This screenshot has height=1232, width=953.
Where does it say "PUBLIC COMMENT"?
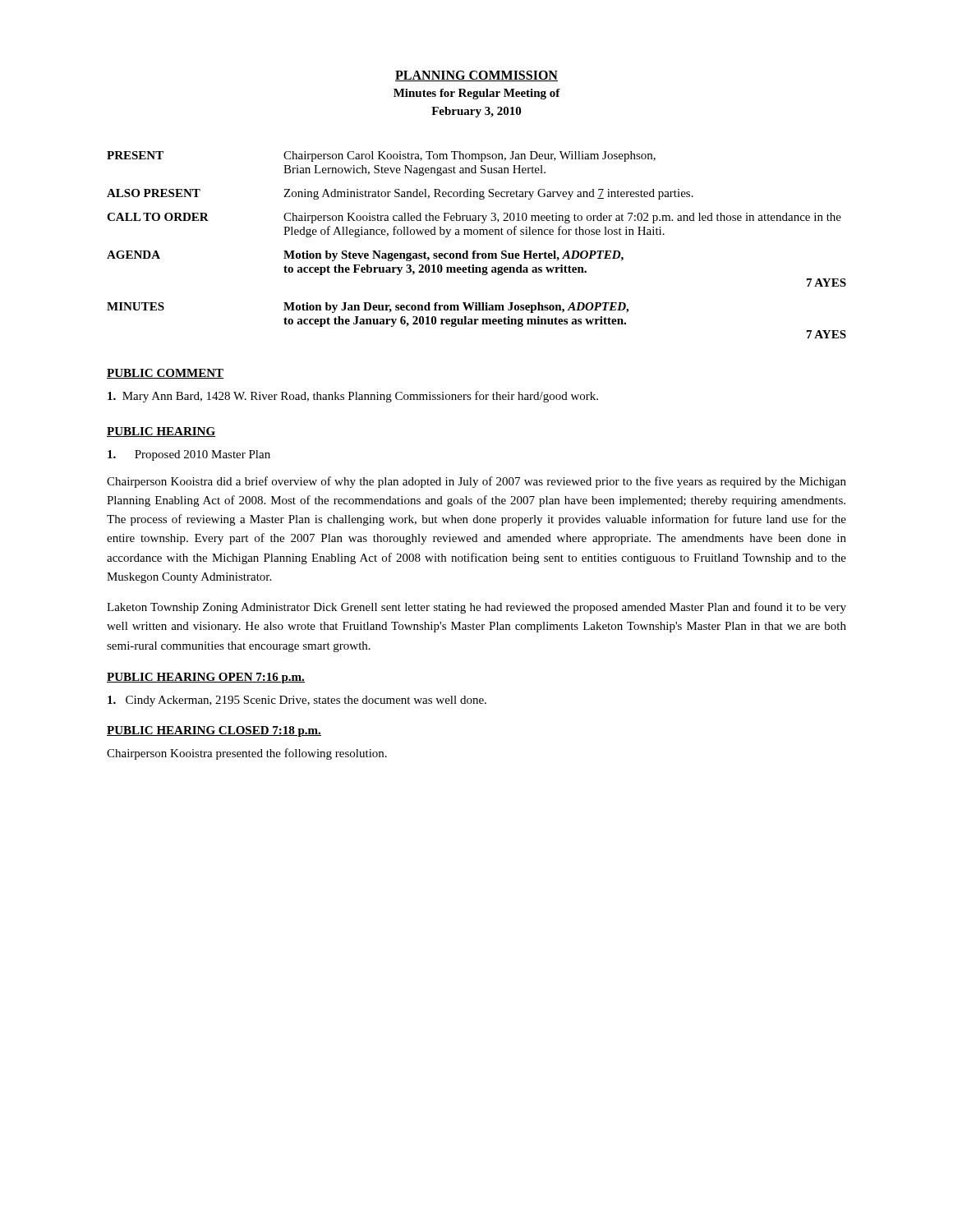click(x=165, y=373)
